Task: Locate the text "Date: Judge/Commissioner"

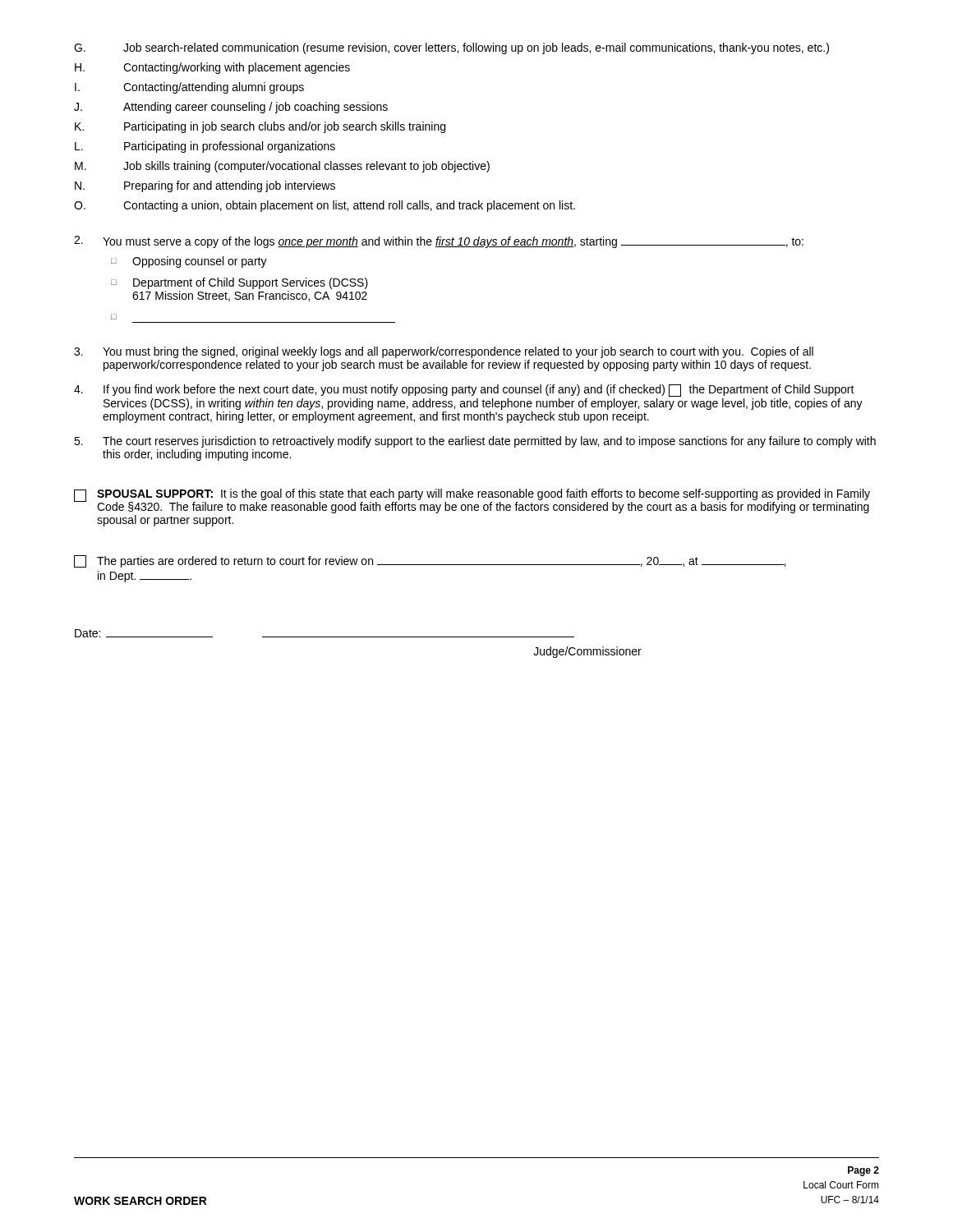Action: coord(476,641)
